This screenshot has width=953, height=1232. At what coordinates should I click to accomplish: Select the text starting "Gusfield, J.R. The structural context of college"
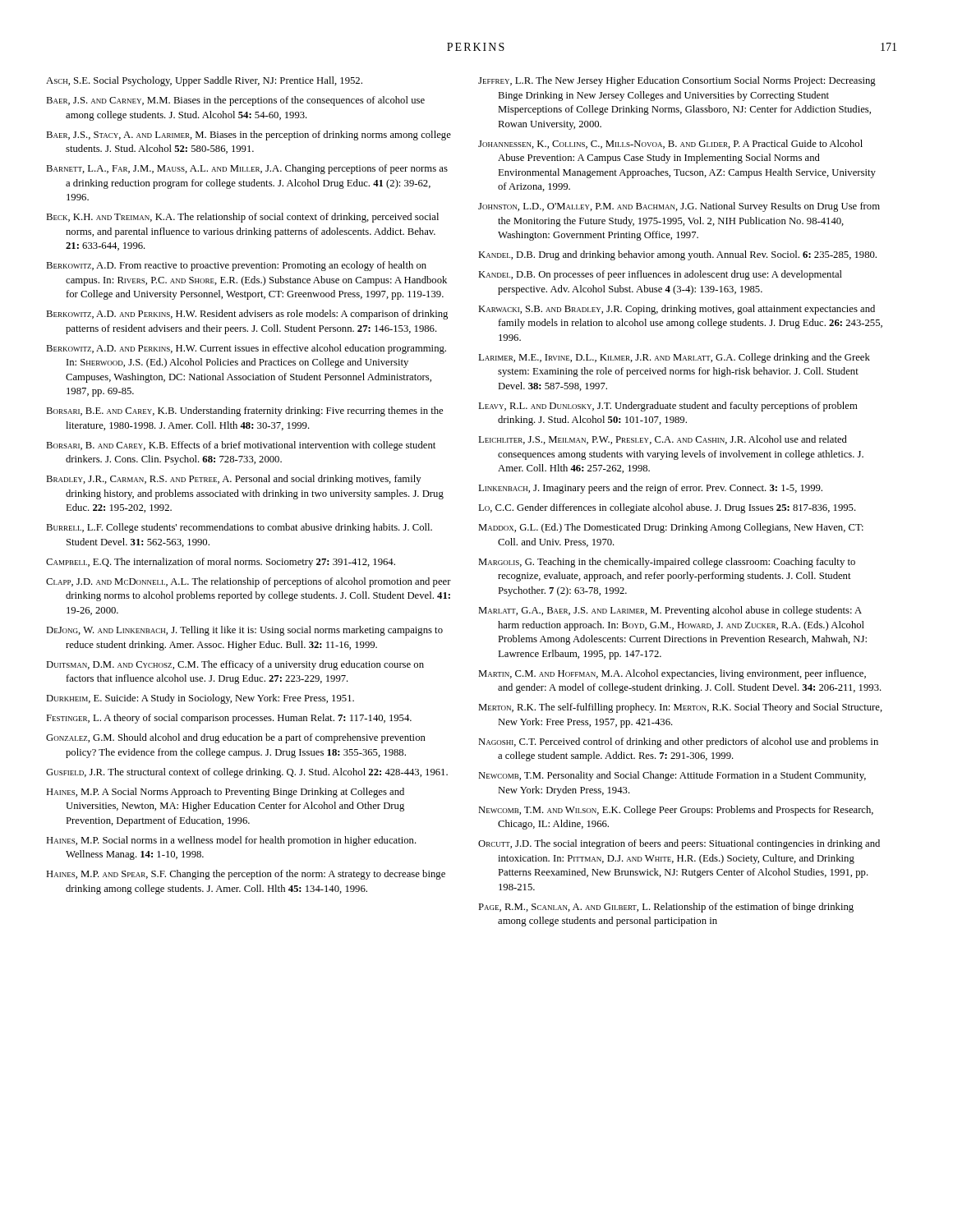pyautogui.click(x=247, y=772)
